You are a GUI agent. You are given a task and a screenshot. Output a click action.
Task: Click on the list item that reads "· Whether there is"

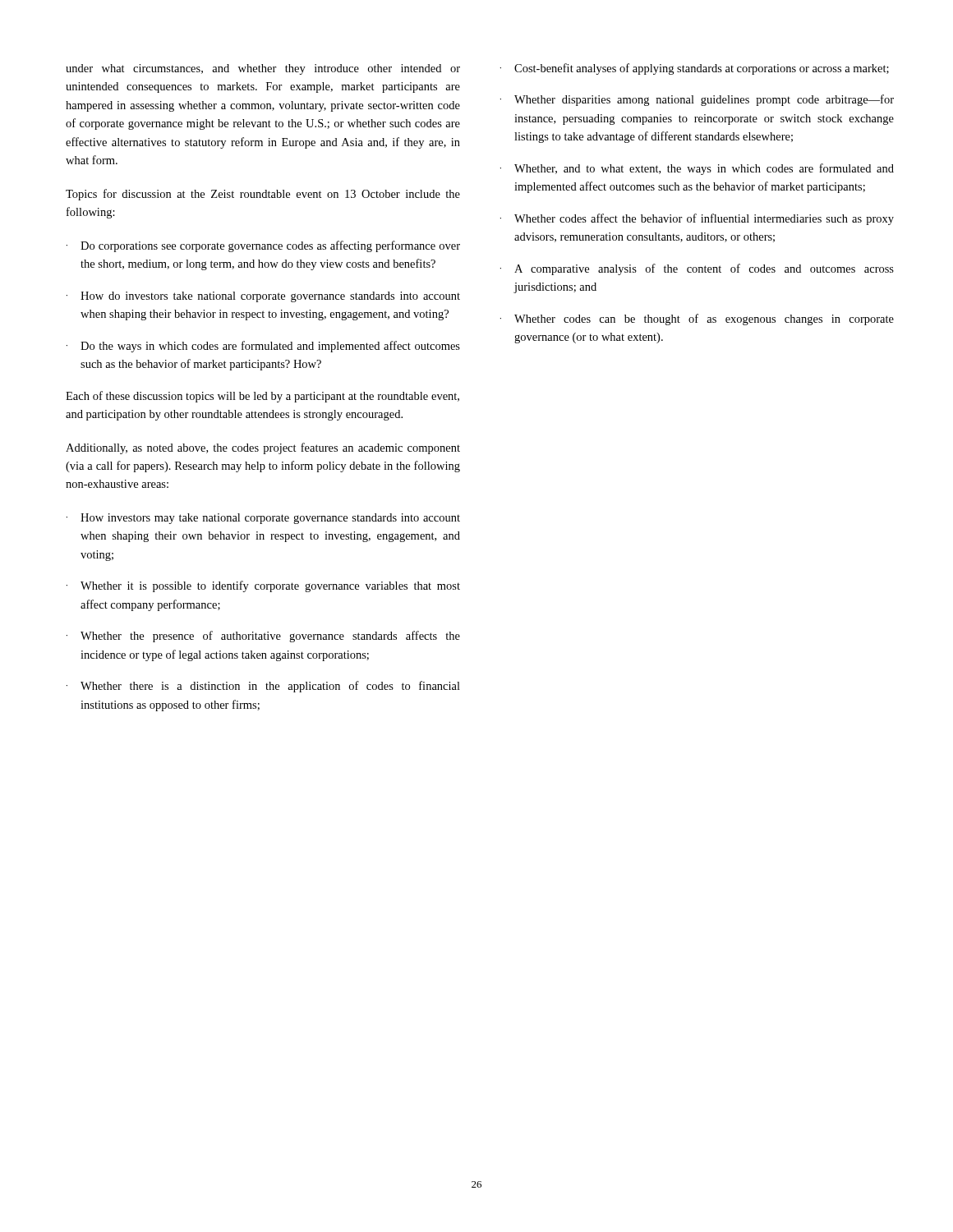click(263, 695)
